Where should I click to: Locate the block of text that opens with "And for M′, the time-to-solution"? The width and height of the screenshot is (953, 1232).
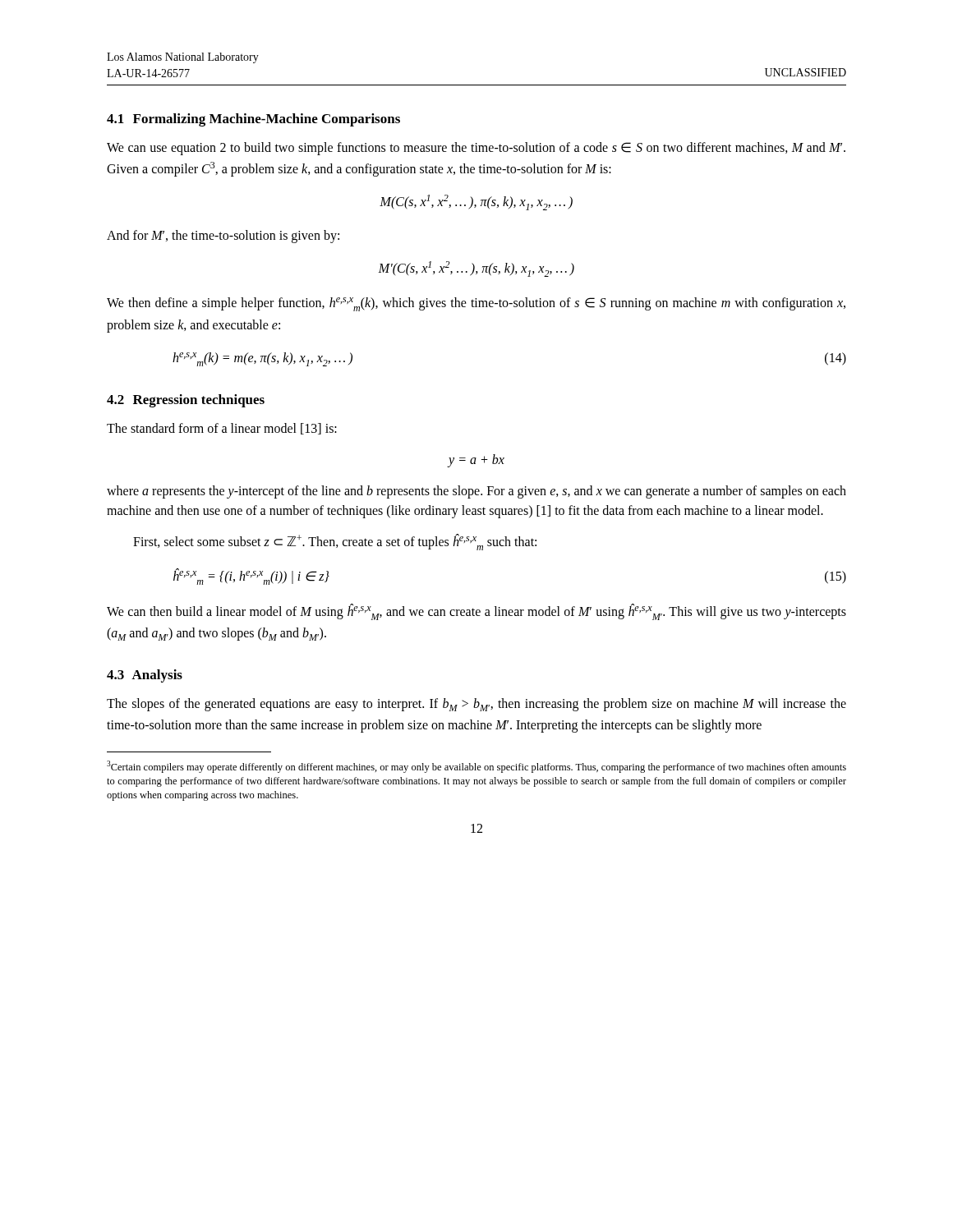pos(223,237)
